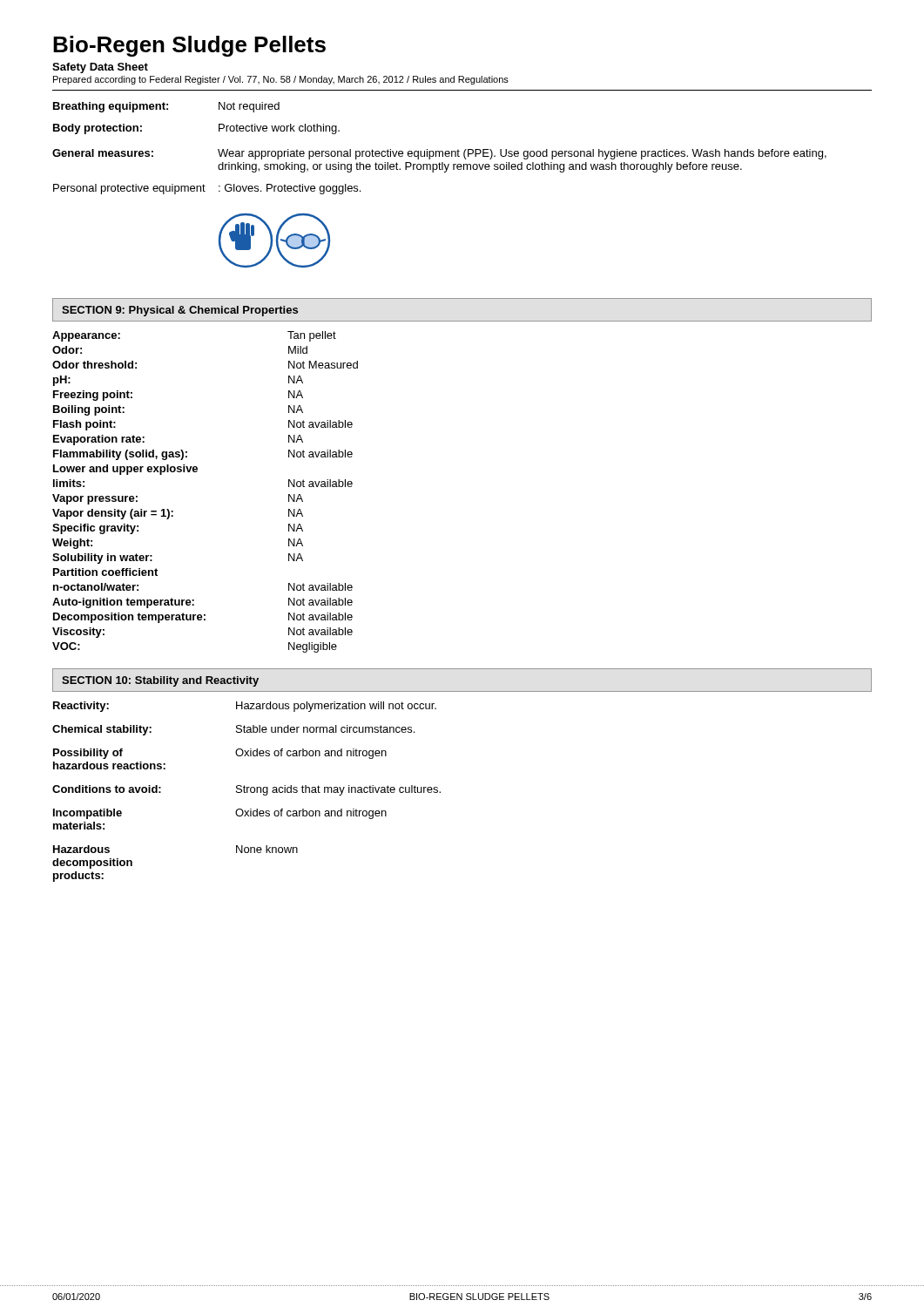The height and width of the screenshot is (1307, 924).
Task: Click the passage that begins "Reactivity: Hazardous polymerization will not"
Action: (245, 707)
